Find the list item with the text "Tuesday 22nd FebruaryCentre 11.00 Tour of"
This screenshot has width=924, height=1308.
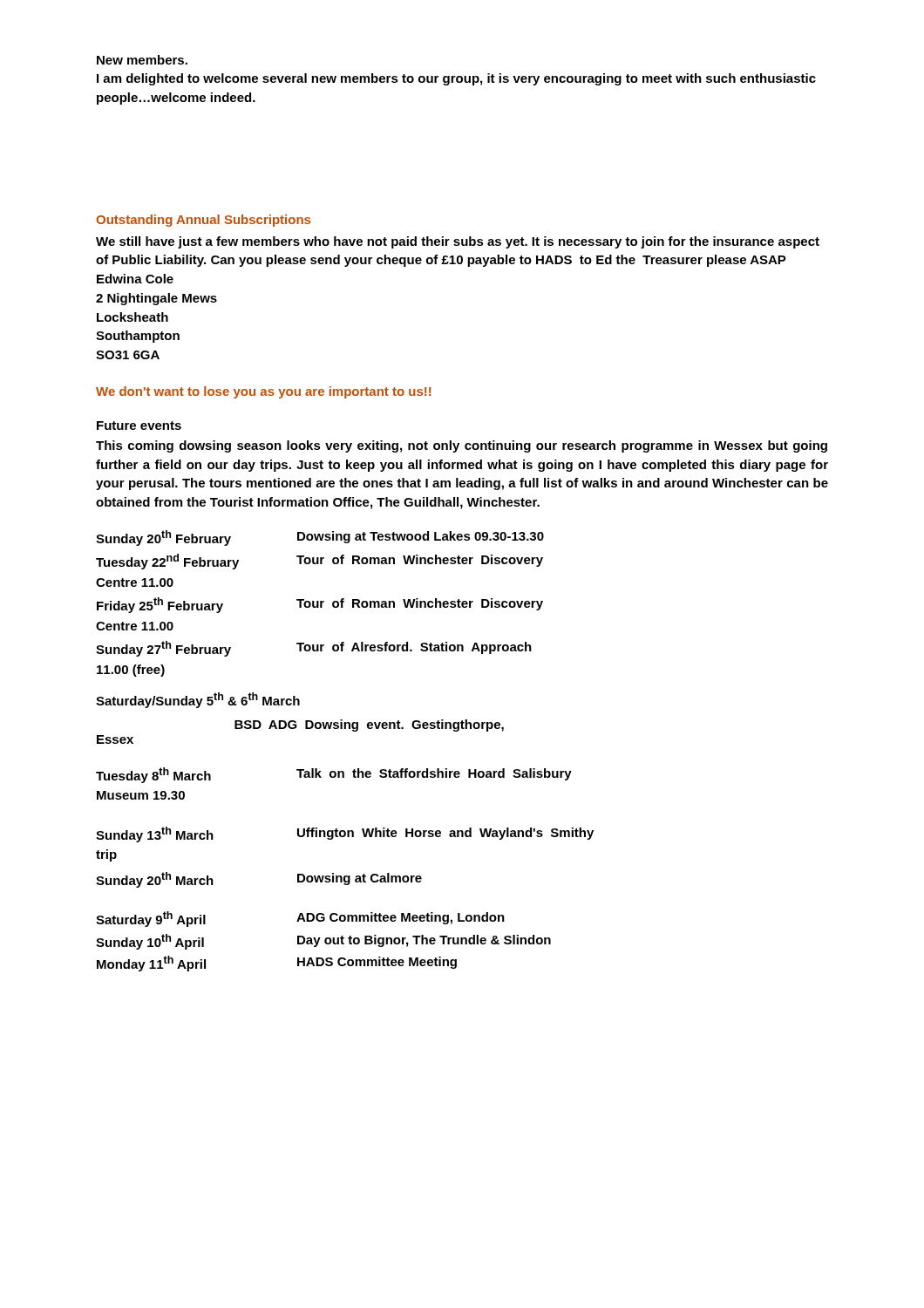tap(462, 571)
